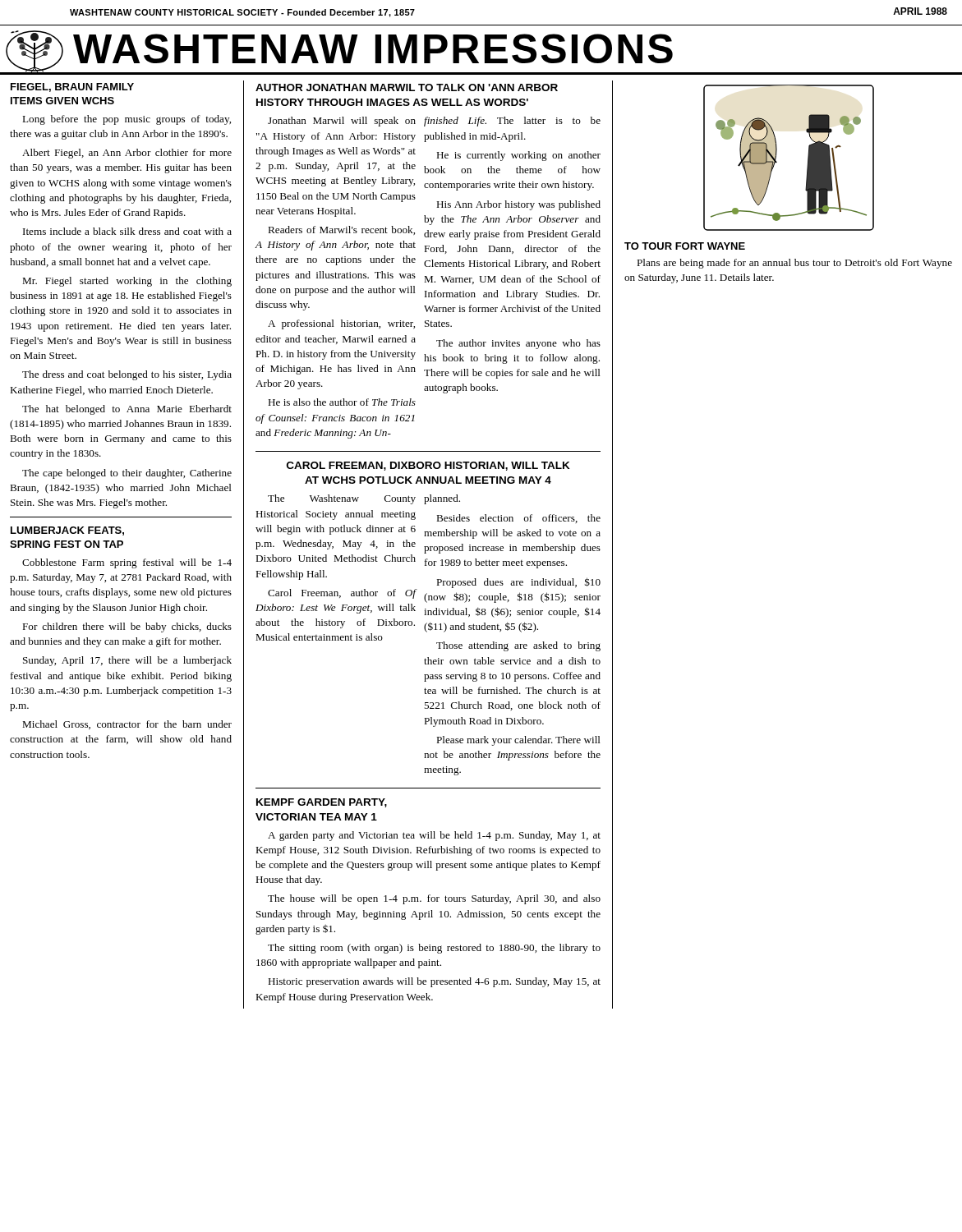Where is the passage that starts "A garden party"?
This screenshot has height=1232, width=962.
click(428, 916)
